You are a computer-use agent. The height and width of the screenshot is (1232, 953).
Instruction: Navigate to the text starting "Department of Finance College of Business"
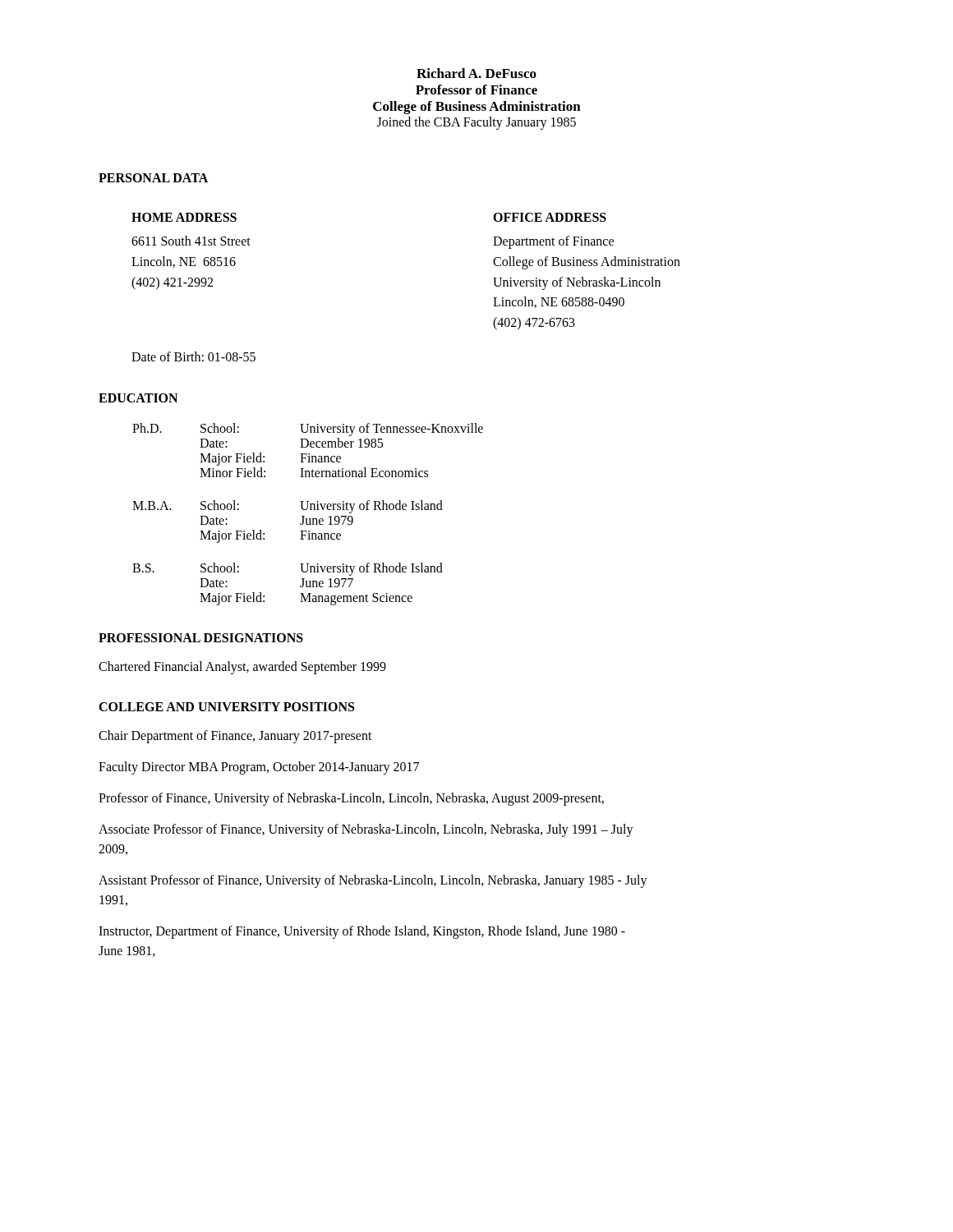pyautogui.click(x=587, y=282)
